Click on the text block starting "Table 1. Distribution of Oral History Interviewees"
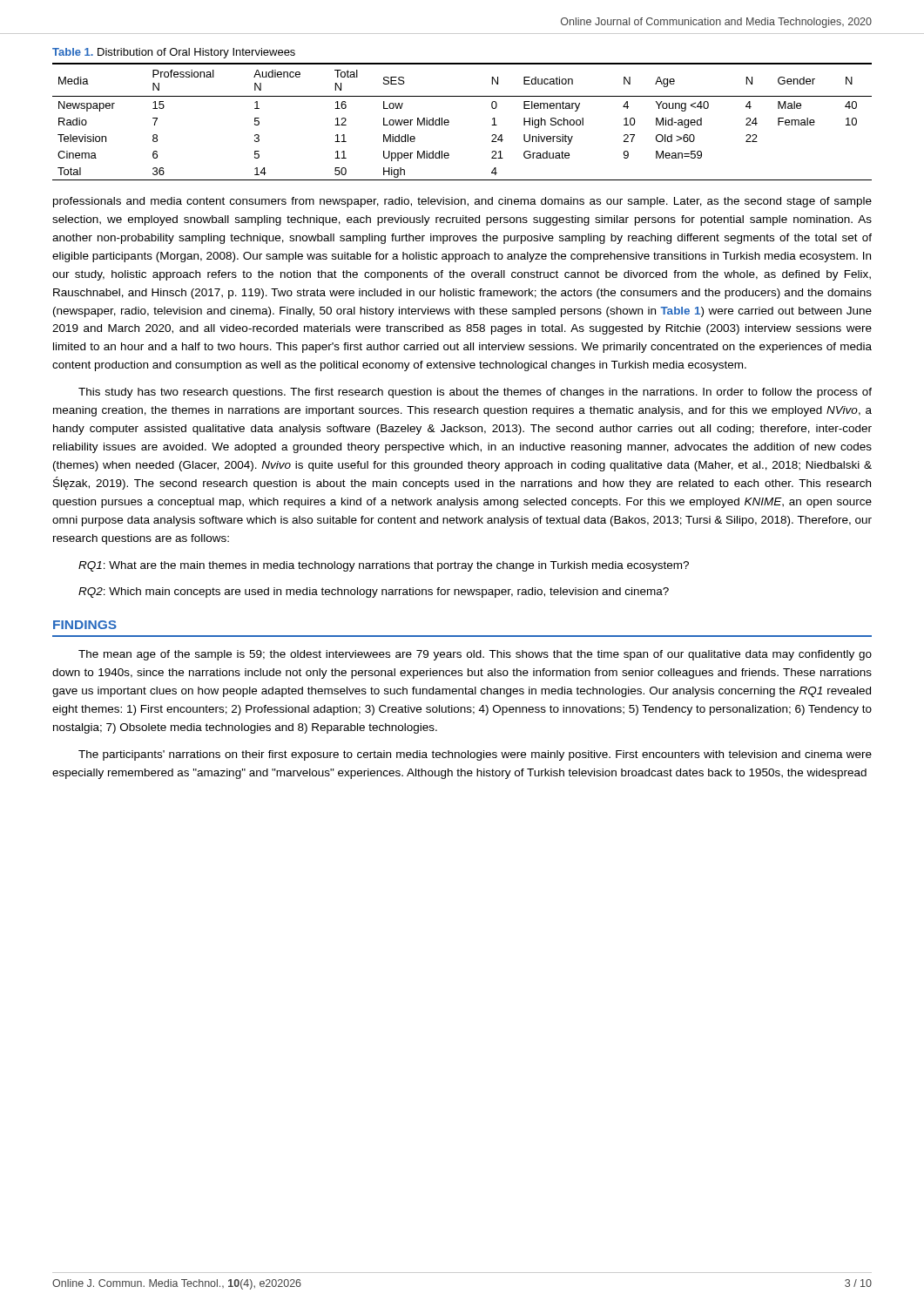Screen dimensions: 1307x924 pyautogui.click(x=174, y=52)
